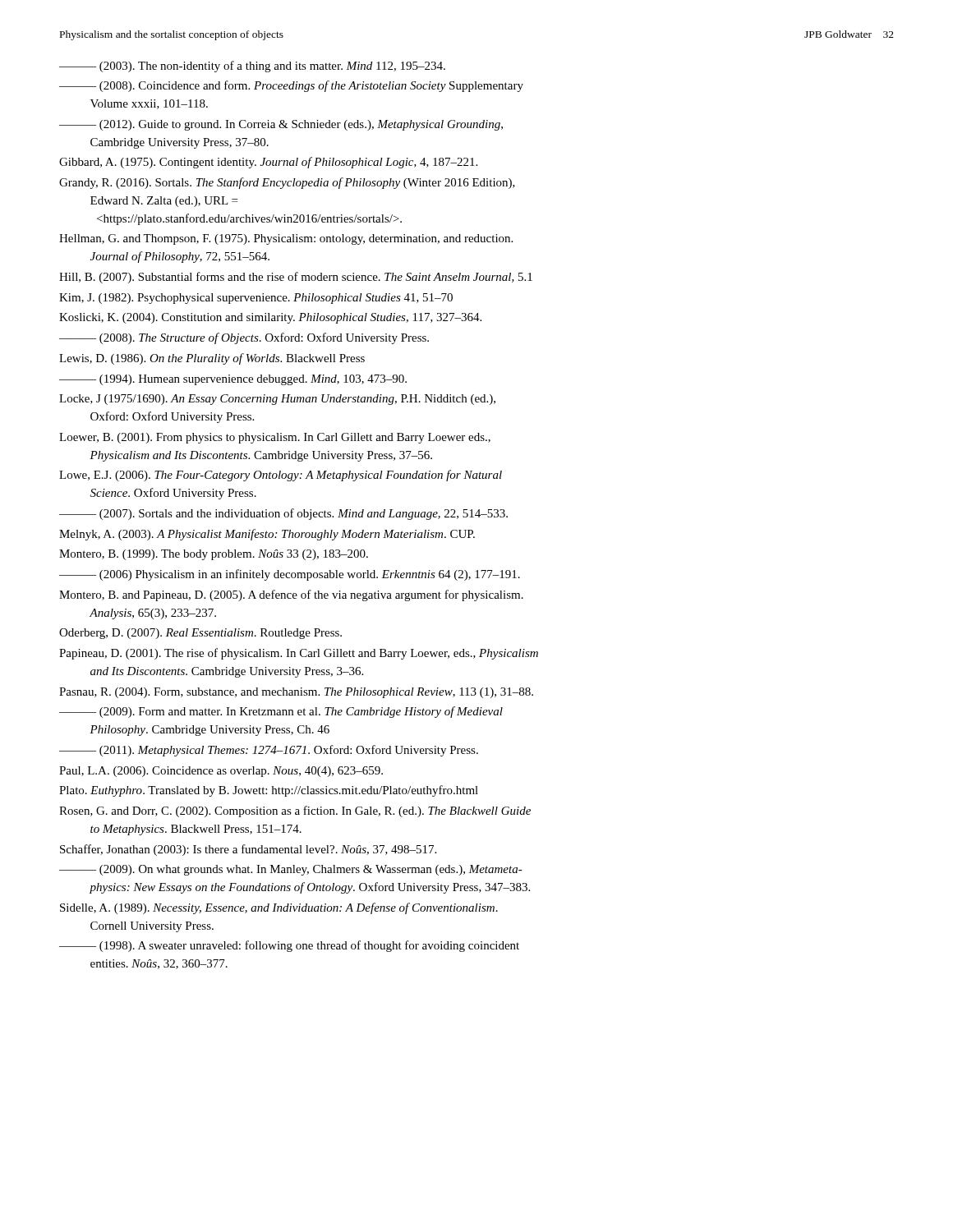Viewport: 953px width, 1232px height.
Task: Point to the text block starting "——— (2008). The Structure of Objects. Oxford: Oxford"
Action: pos(244,338)
